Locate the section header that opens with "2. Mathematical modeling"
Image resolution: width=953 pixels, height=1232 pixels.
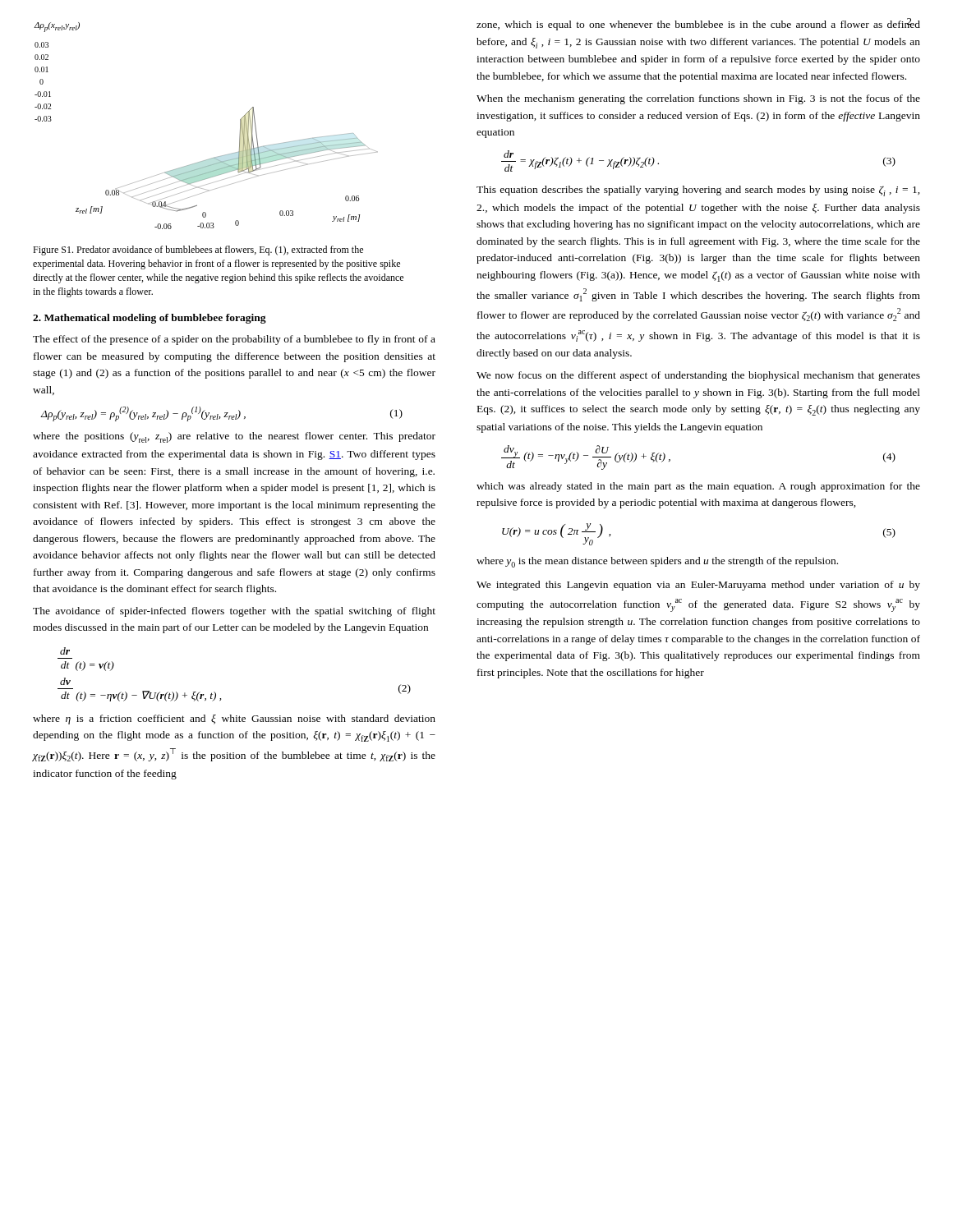(x=149, y=318)
